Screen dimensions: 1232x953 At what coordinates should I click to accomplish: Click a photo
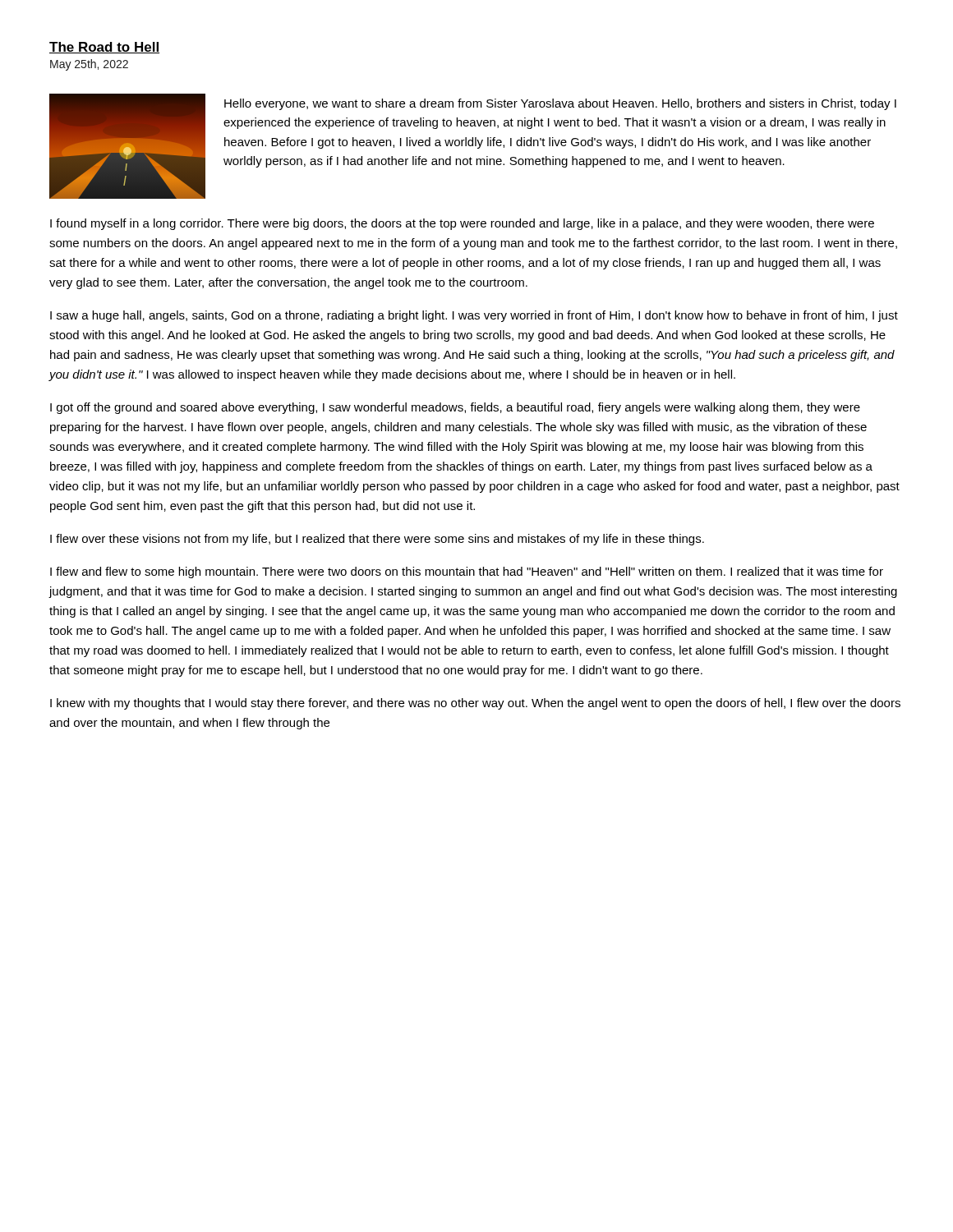click(127, 146)
